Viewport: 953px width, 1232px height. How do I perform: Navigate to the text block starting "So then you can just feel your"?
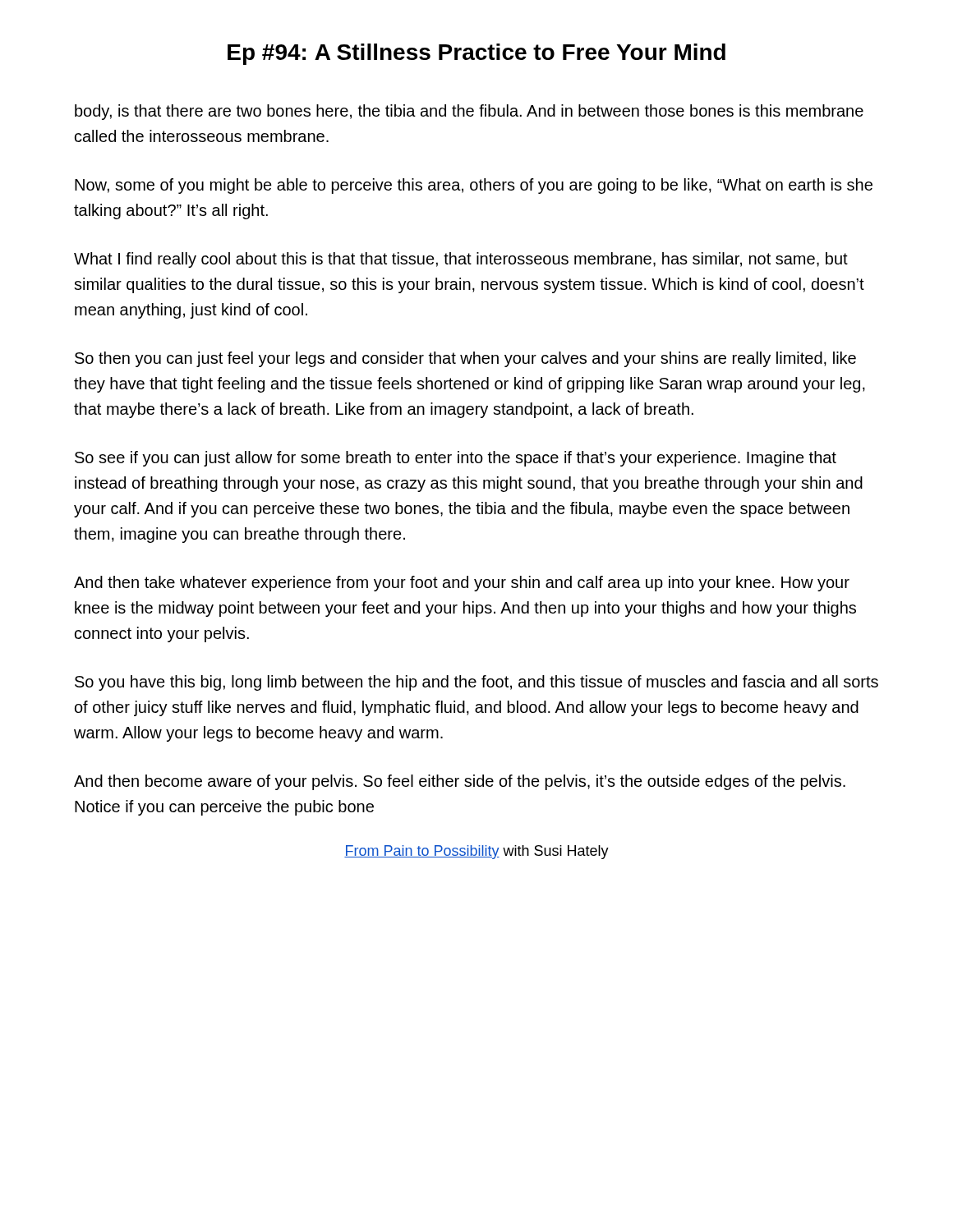tap(470, 384)
